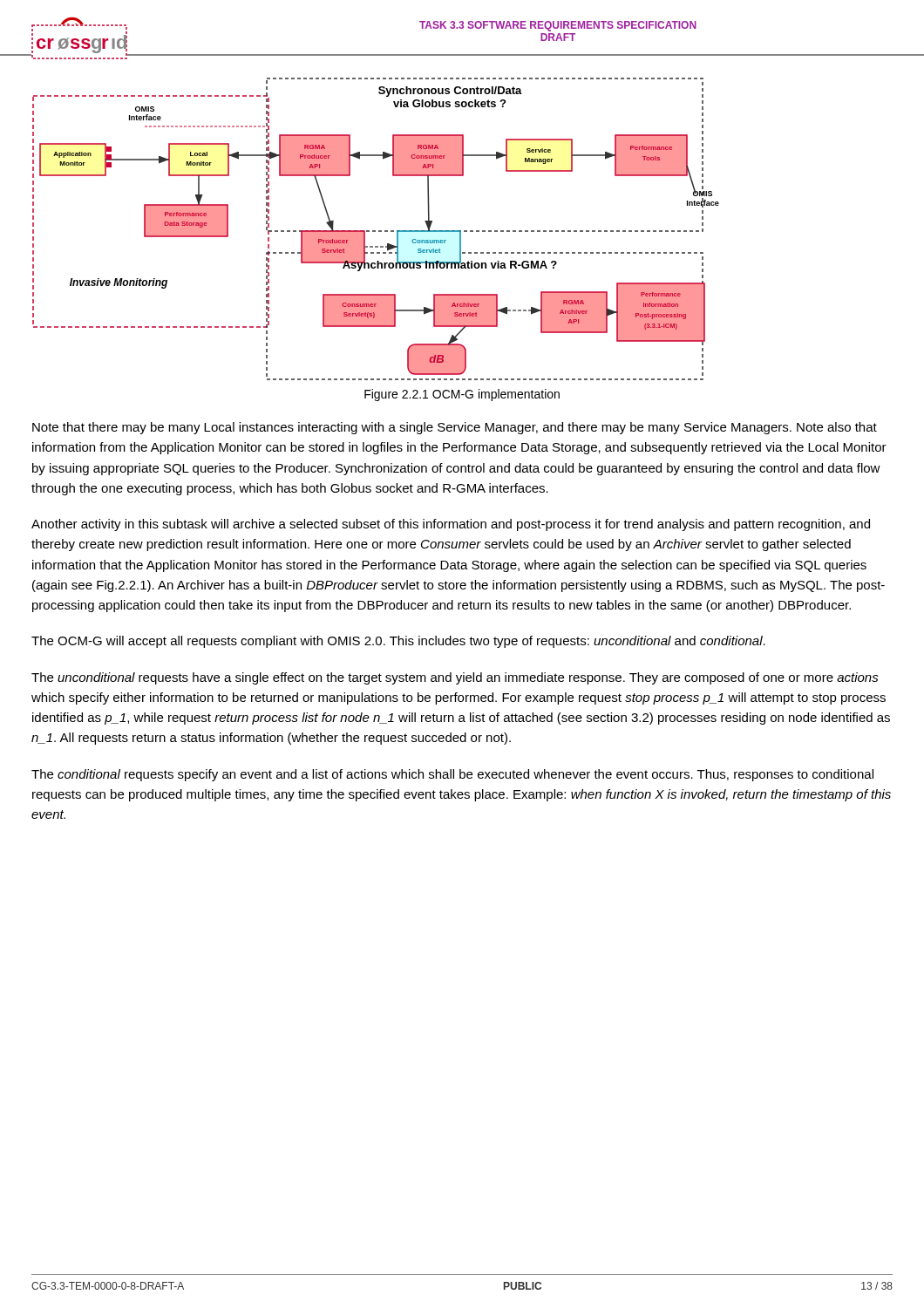924x1308 pixels.
Task: Where is the passage that starts "The OCM-G will accept all requests compliant"?
Action: click(399, 641)
